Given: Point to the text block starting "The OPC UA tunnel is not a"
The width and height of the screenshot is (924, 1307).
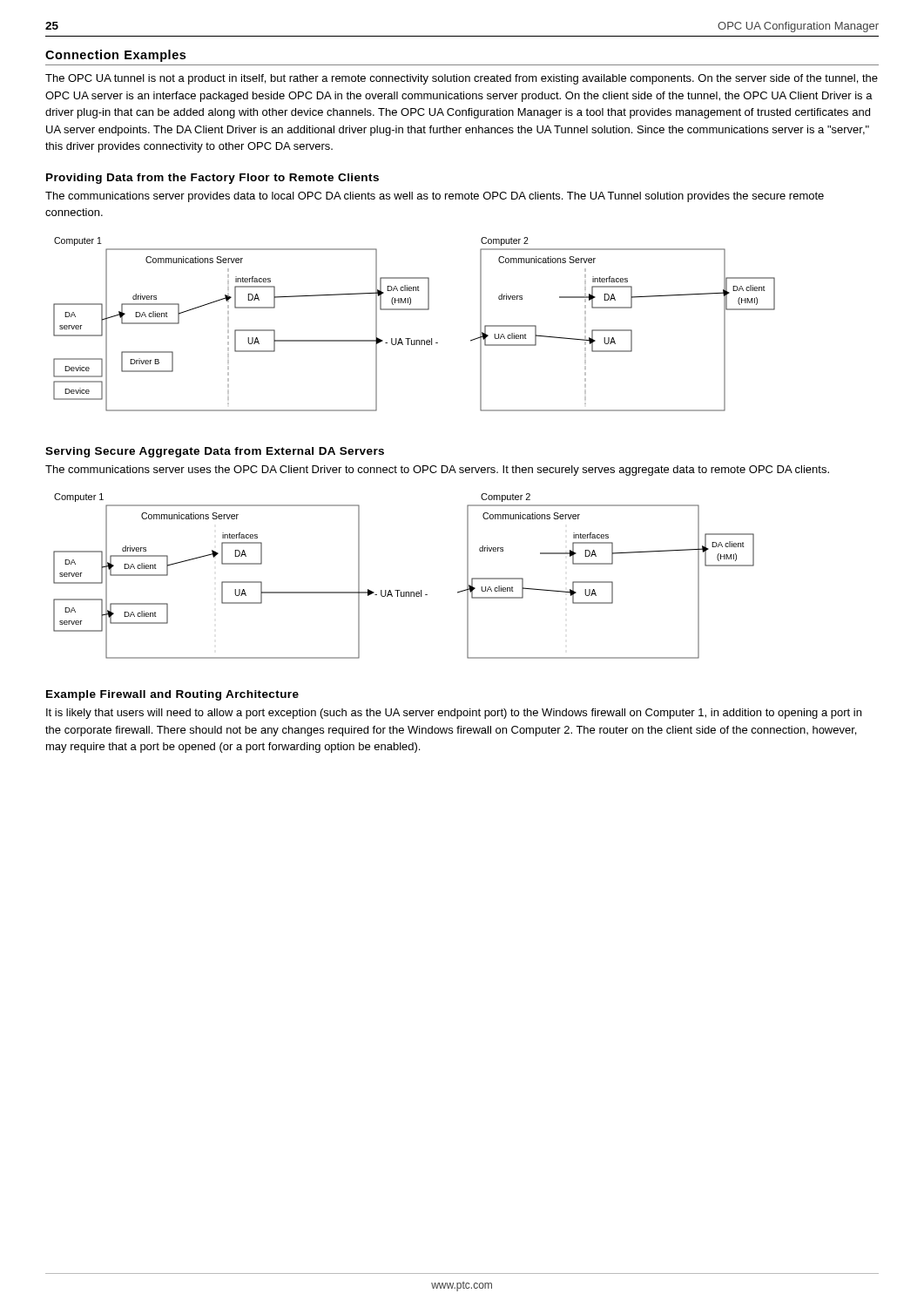Looking at the screenshot, I should click(x=462, y=112).
